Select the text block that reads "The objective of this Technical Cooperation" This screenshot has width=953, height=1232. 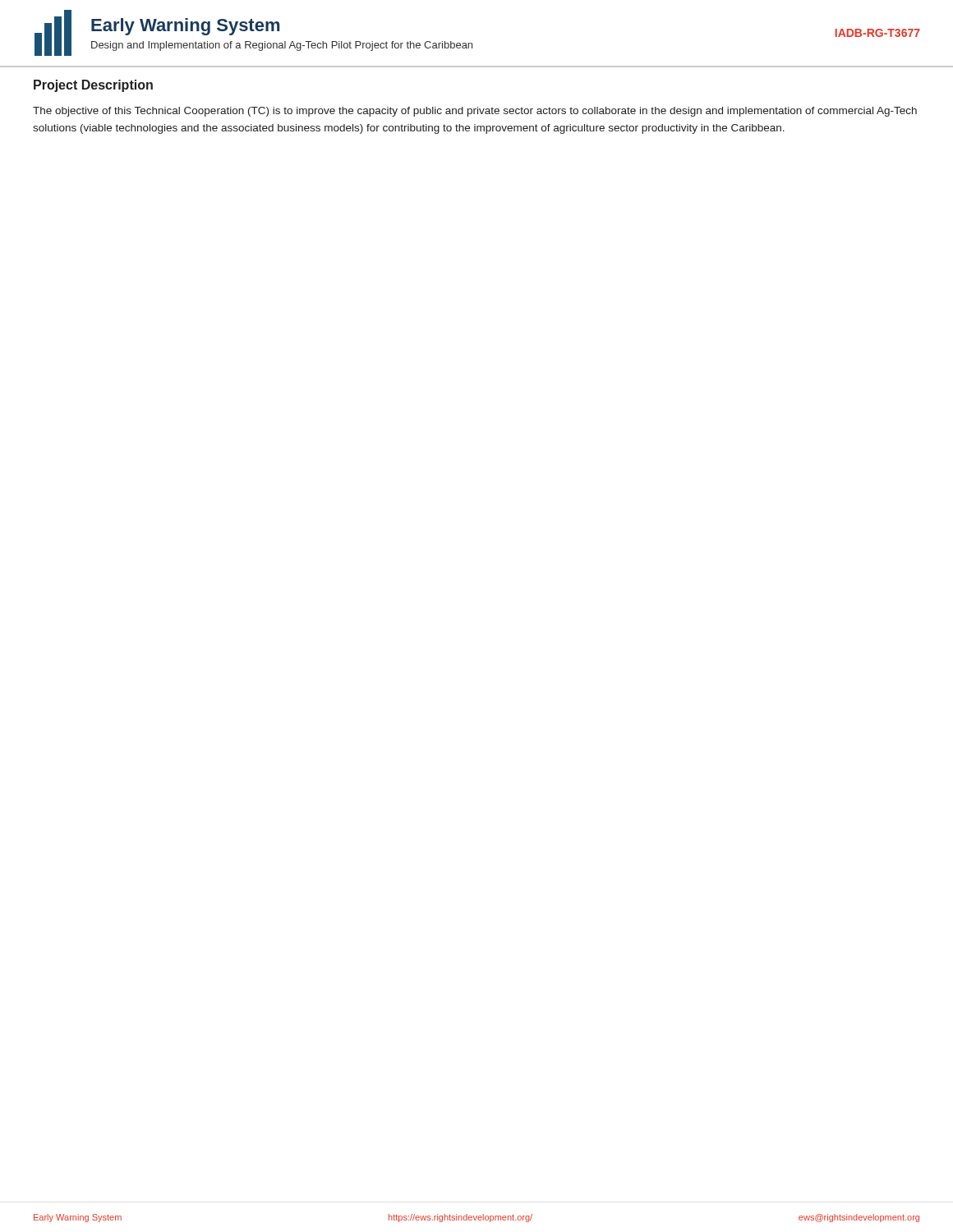coord(475,119)
